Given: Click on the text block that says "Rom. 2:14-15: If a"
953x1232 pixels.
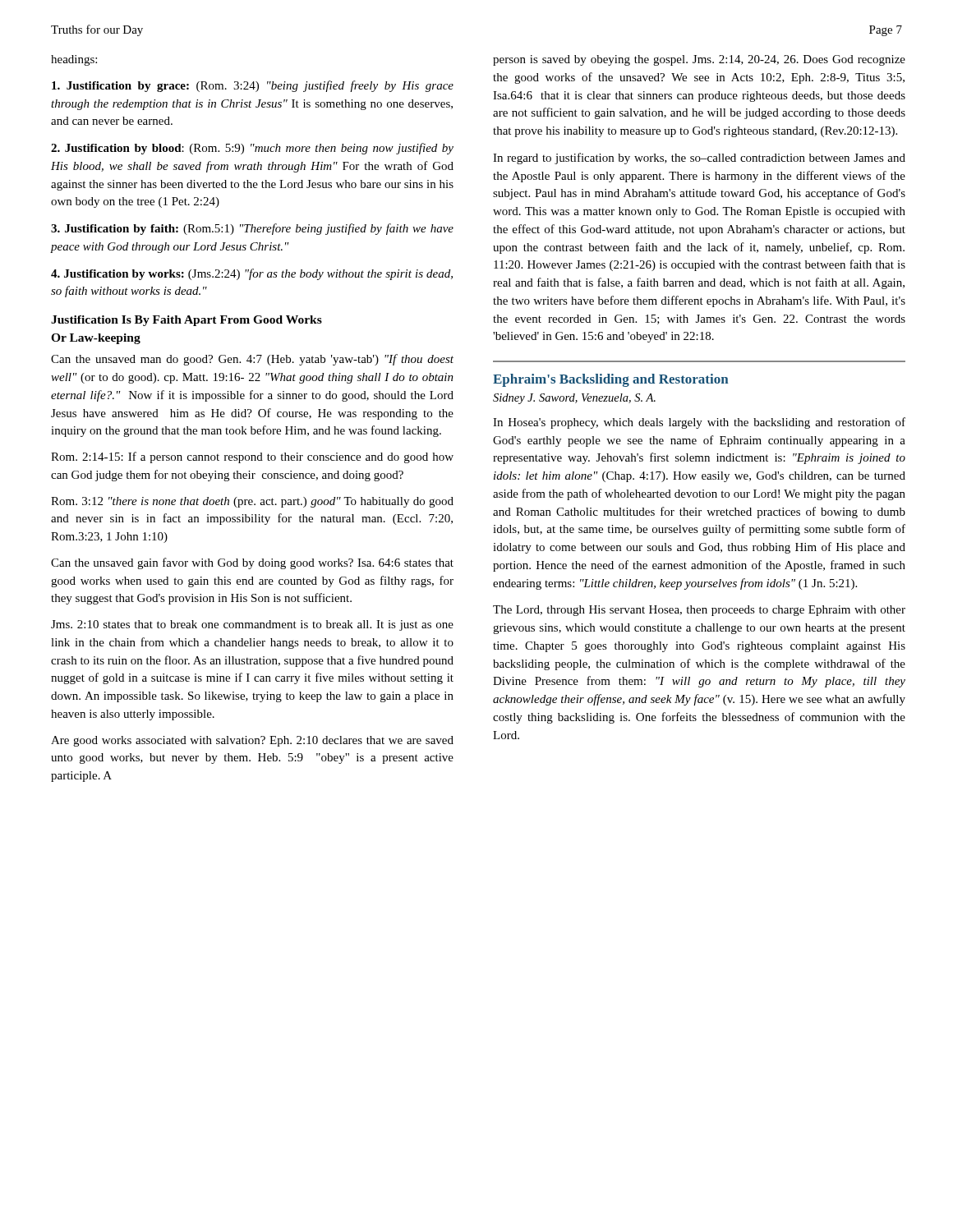Looking at the screenshot, I should tap(252, 466).
